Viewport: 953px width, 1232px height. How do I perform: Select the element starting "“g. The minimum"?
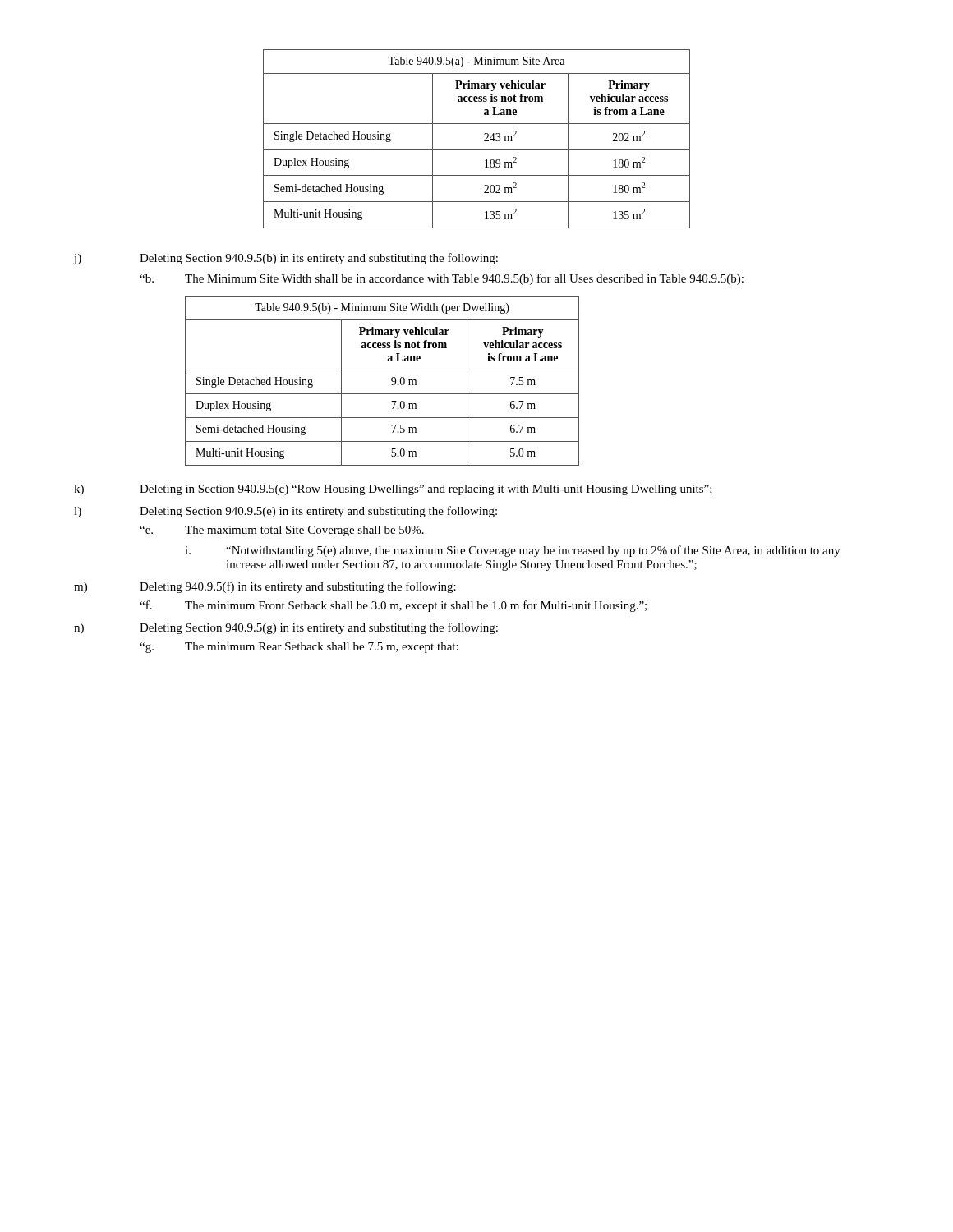point(299,648)
